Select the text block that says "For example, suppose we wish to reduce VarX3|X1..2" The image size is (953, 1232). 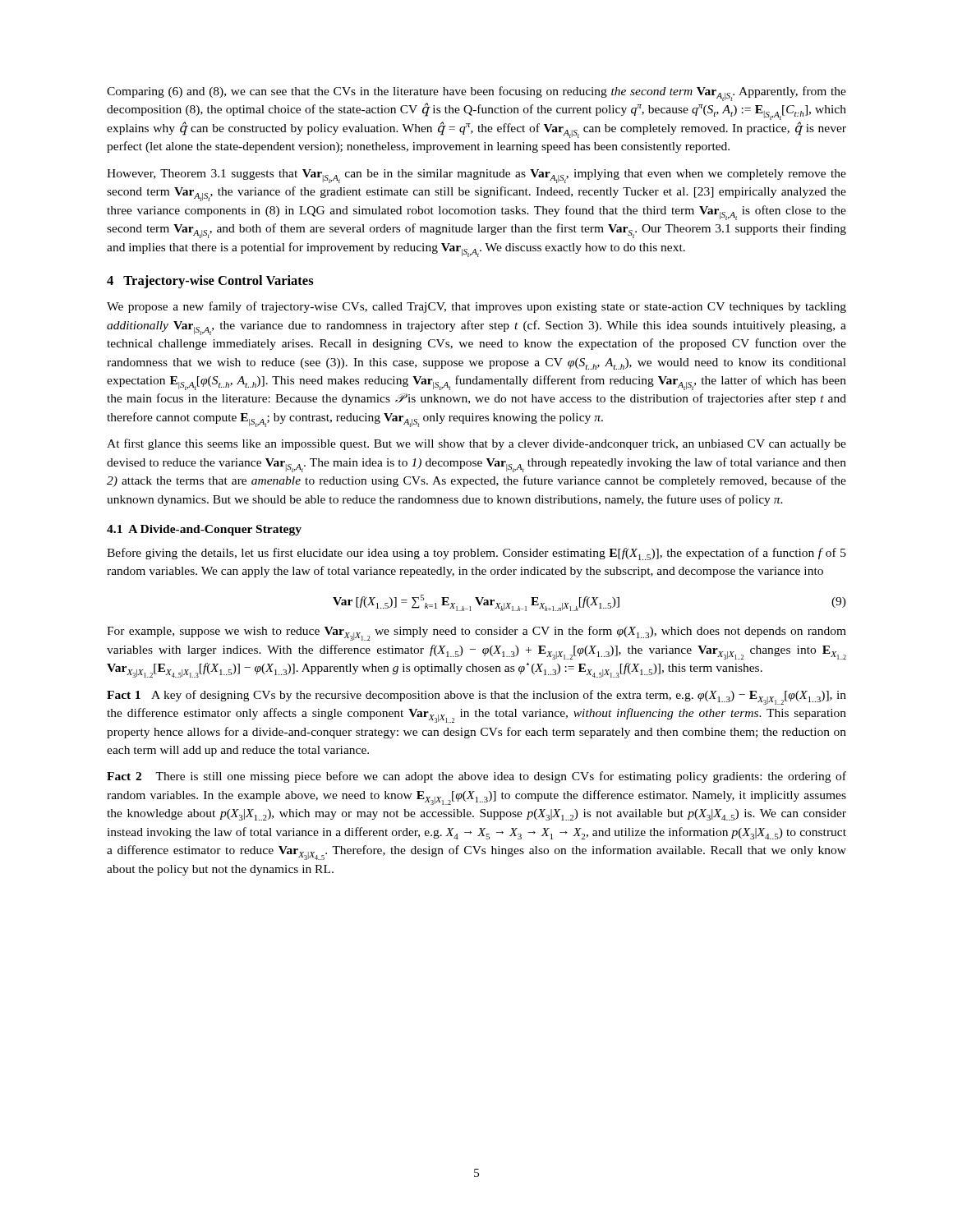pos(476,650)
